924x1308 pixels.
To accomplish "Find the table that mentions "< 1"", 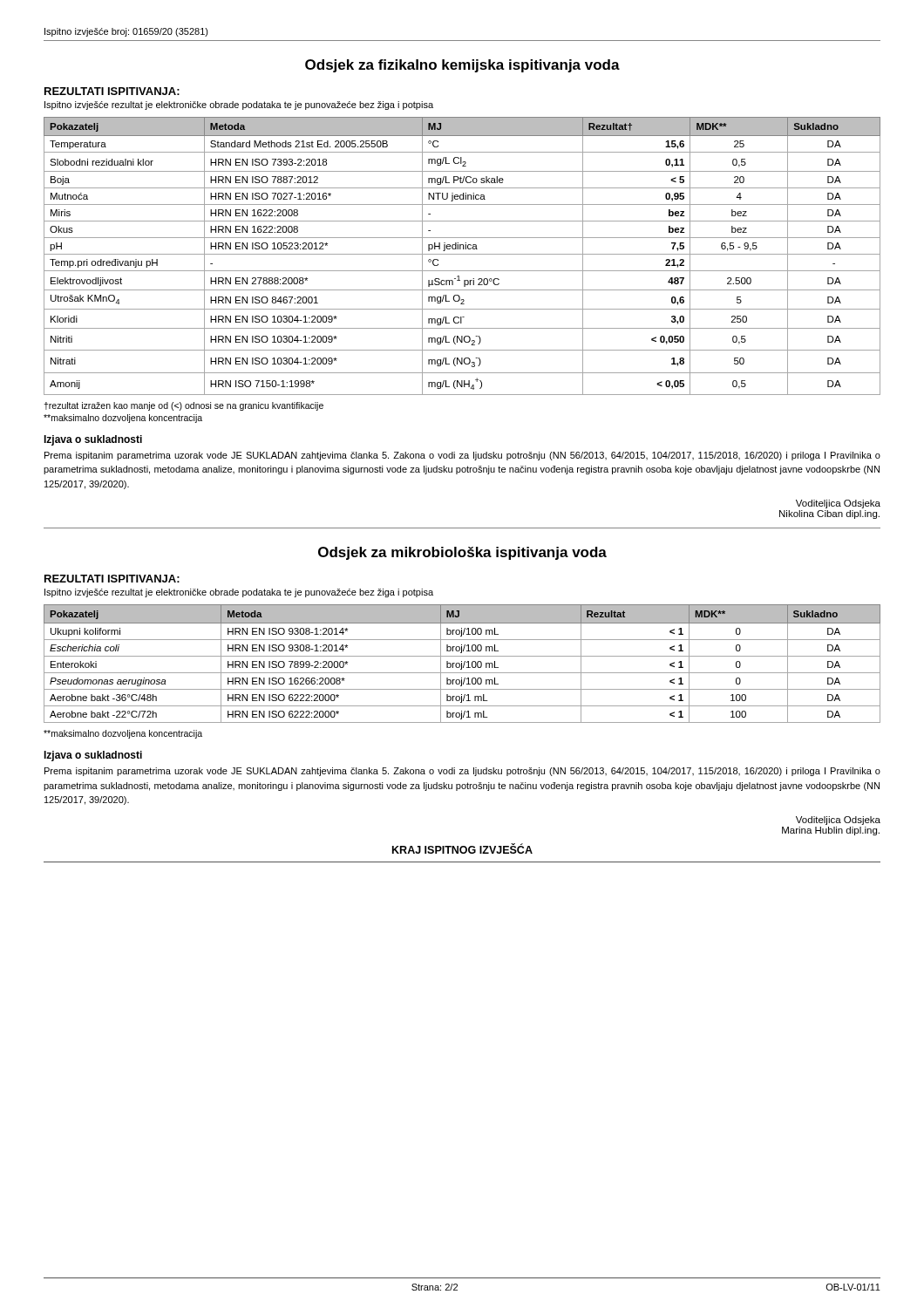I will [x=462, y=664].
